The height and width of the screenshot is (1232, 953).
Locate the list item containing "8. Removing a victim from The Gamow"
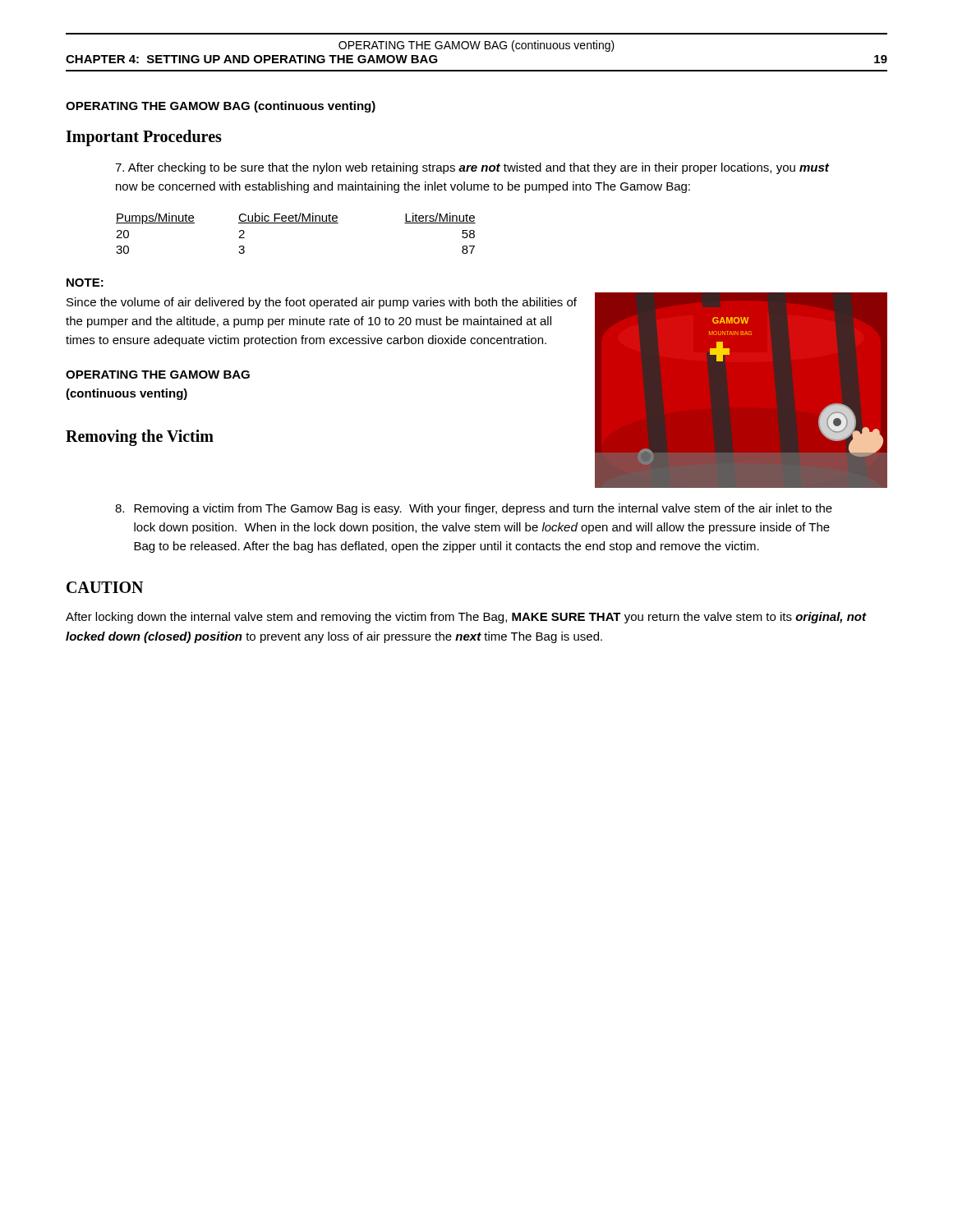[476, 527]
